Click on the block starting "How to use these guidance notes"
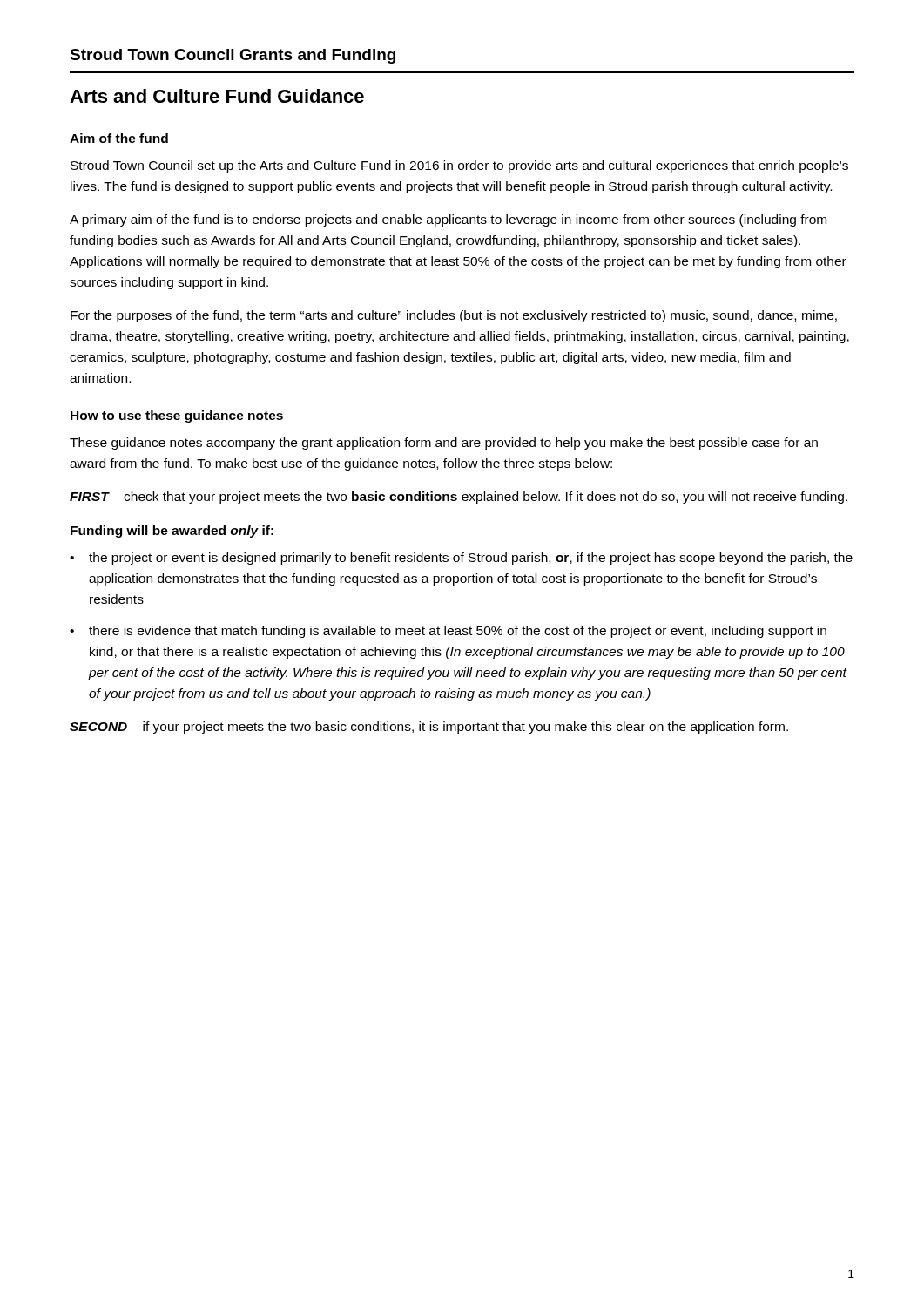 177,415
